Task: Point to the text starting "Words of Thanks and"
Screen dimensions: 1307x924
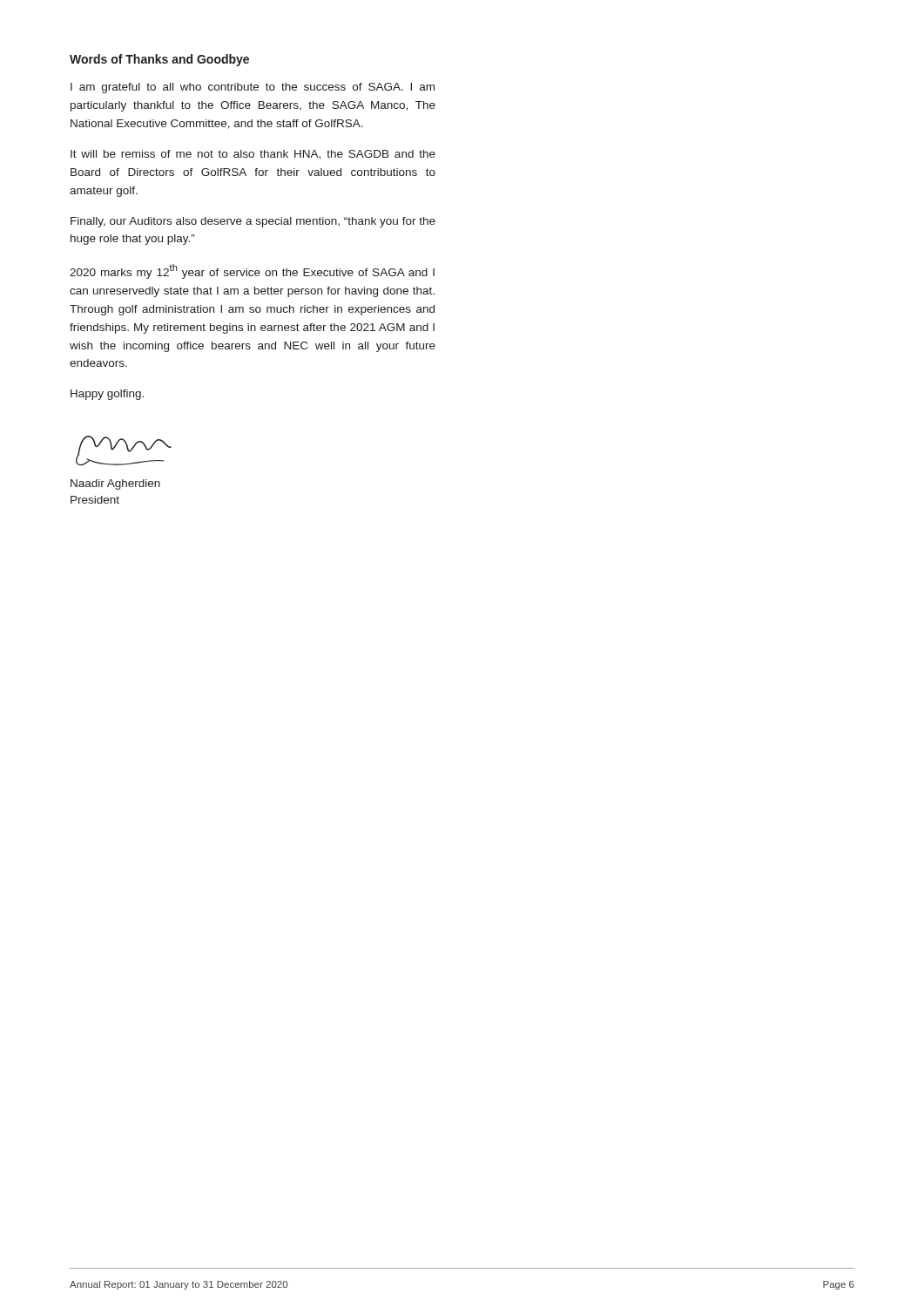Action: 160,59
